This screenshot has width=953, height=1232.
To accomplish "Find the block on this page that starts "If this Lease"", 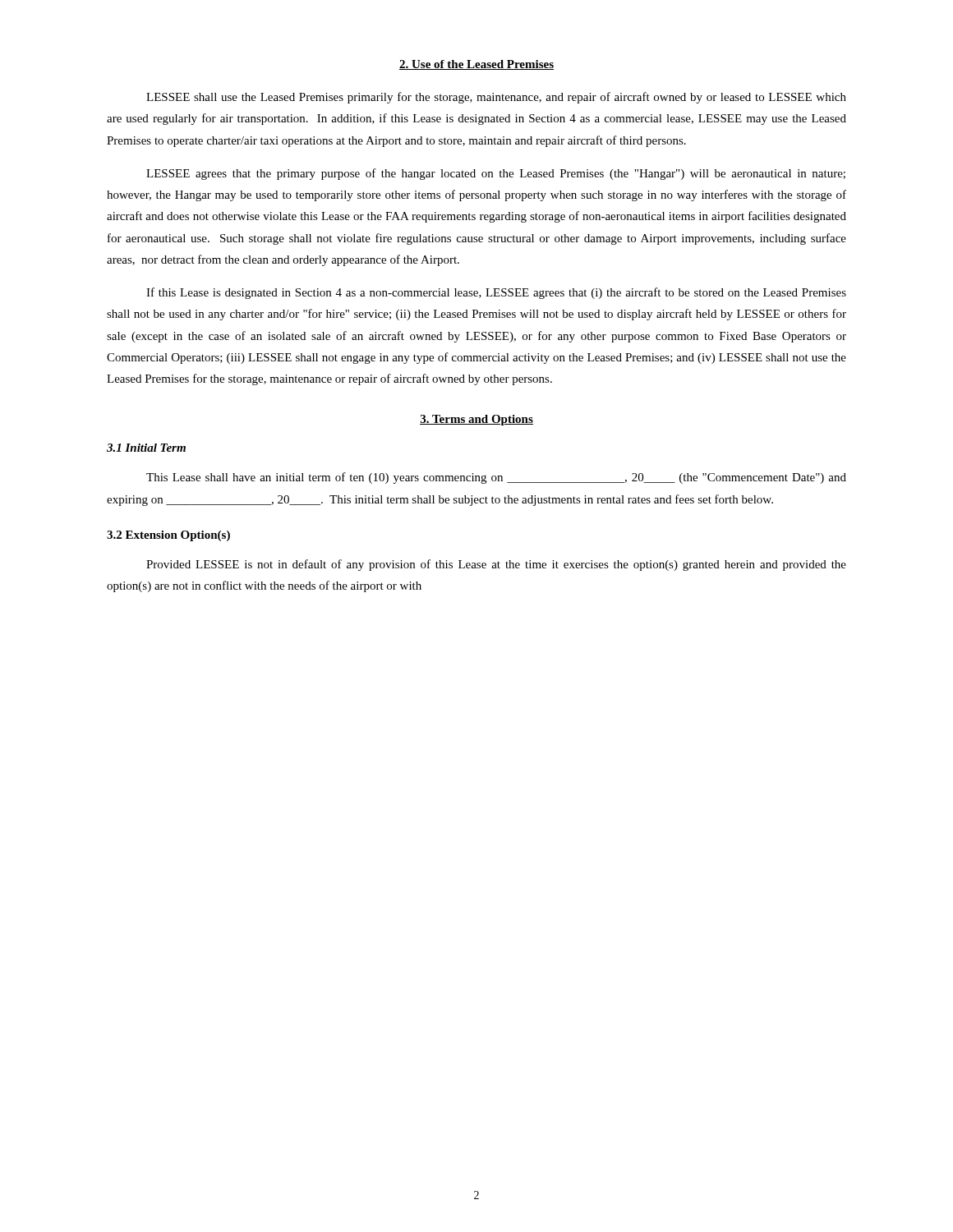I will pyautogui.click(x=476, y=336).
